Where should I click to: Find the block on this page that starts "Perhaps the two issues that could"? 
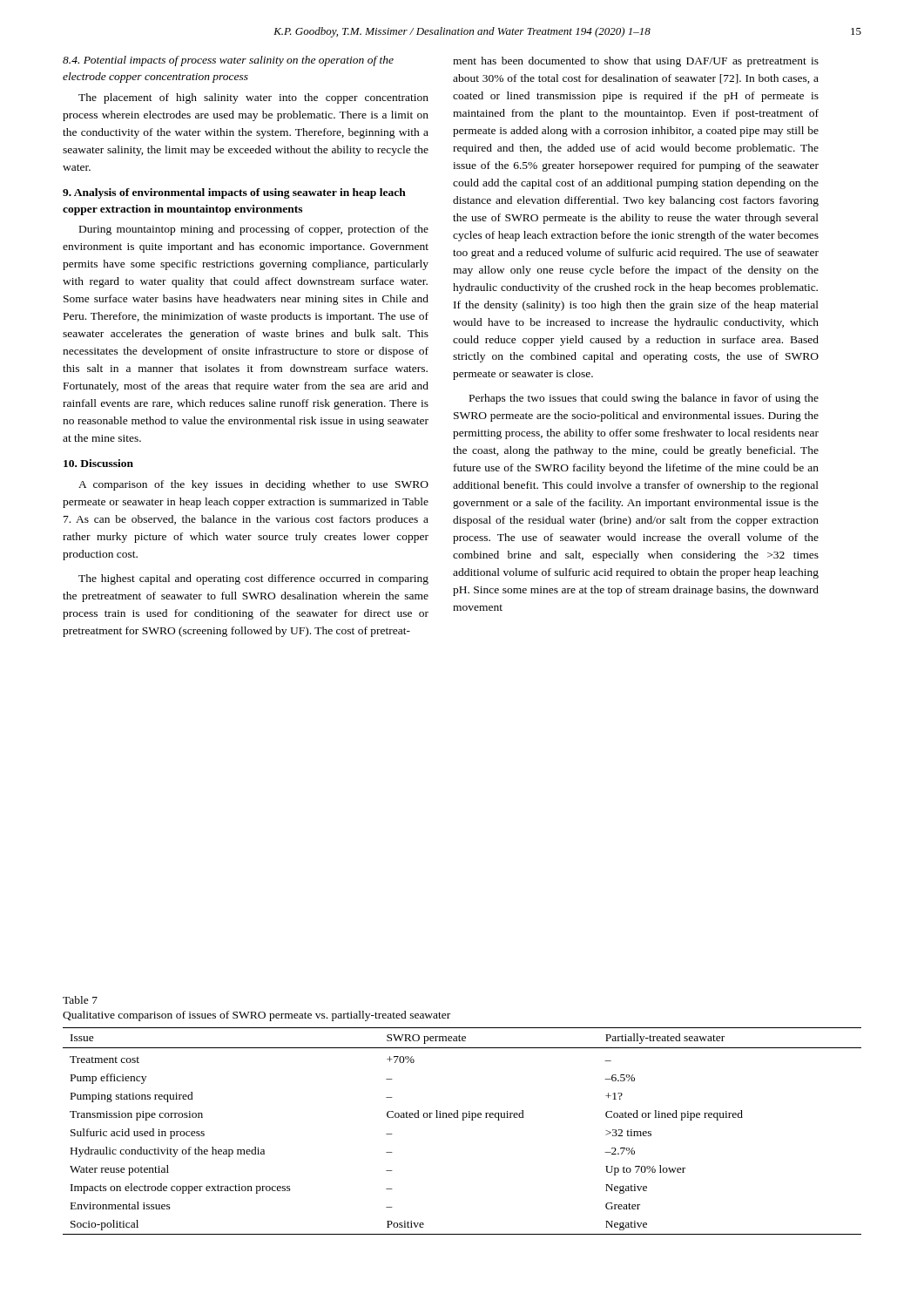pos(636,503)
